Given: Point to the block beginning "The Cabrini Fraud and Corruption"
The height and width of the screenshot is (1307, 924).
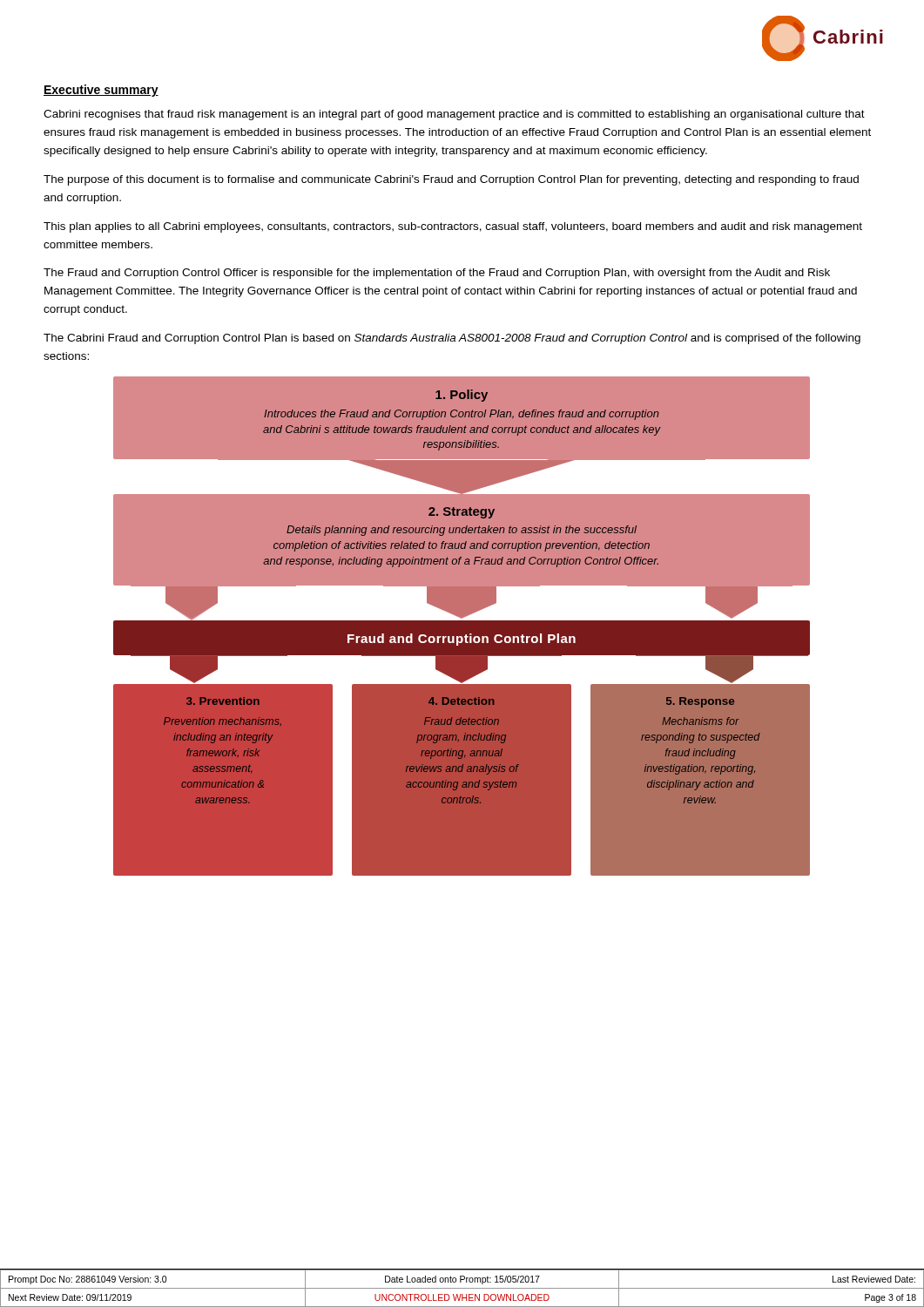Looking at the screenshot, I should point(452,347).
